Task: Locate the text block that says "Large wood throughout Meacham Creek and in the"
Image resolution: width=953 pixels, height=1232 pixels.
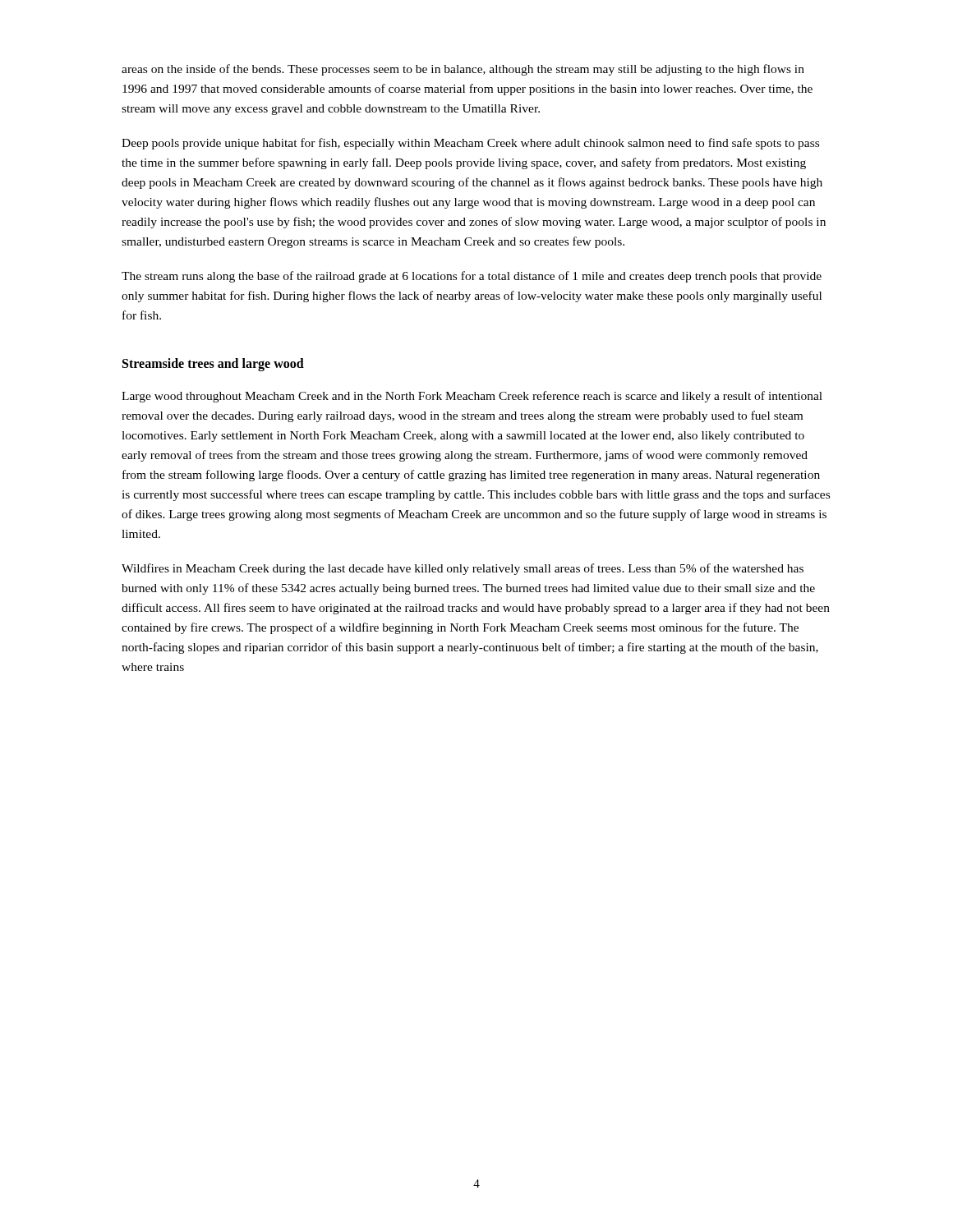Action: (476, 465)
